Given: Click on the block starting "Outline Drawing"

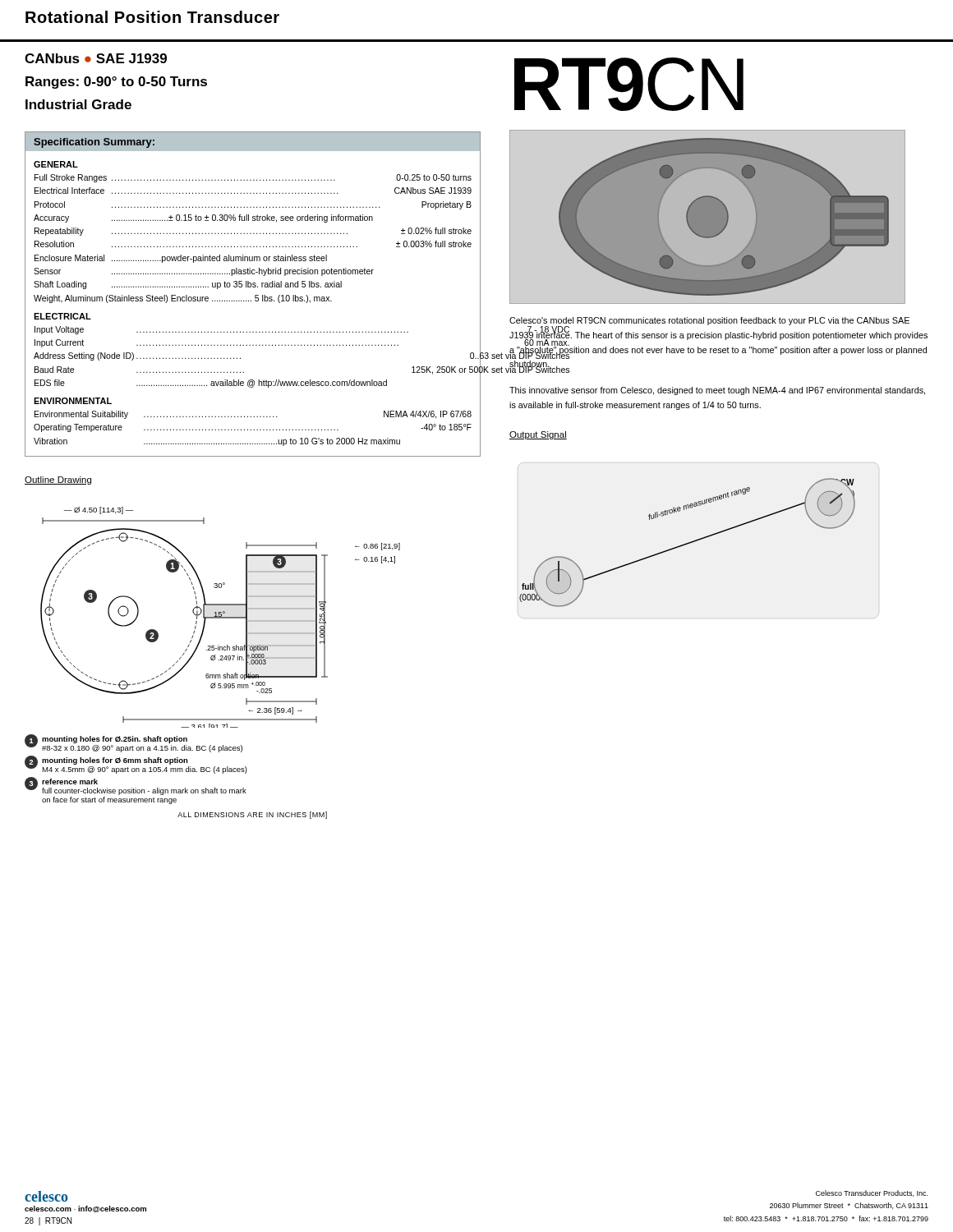Looking at the screenshot, I should point(58,480).
